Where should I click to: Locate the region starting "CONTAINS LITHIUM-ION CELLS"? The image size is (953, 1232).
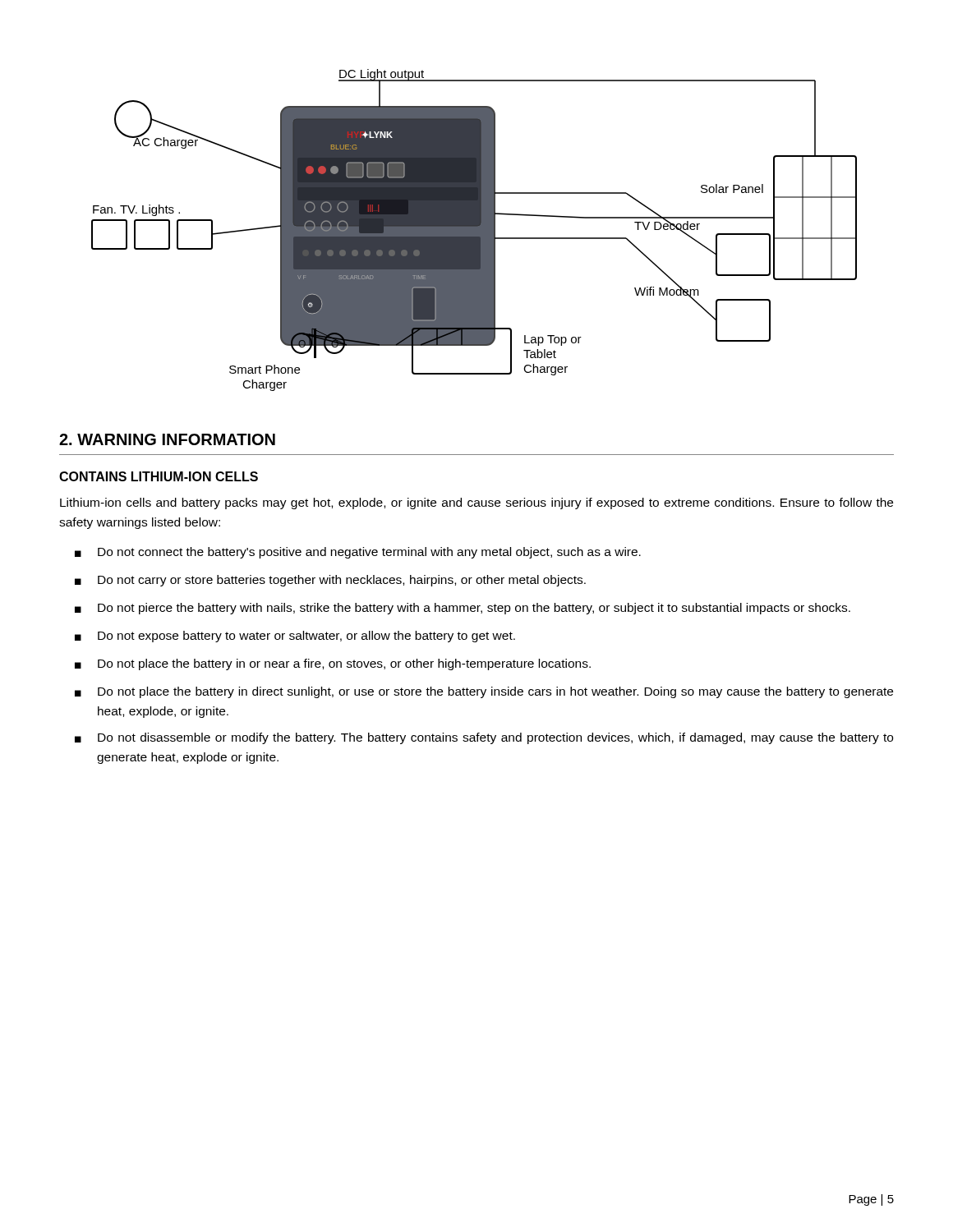tap(159, 477)
